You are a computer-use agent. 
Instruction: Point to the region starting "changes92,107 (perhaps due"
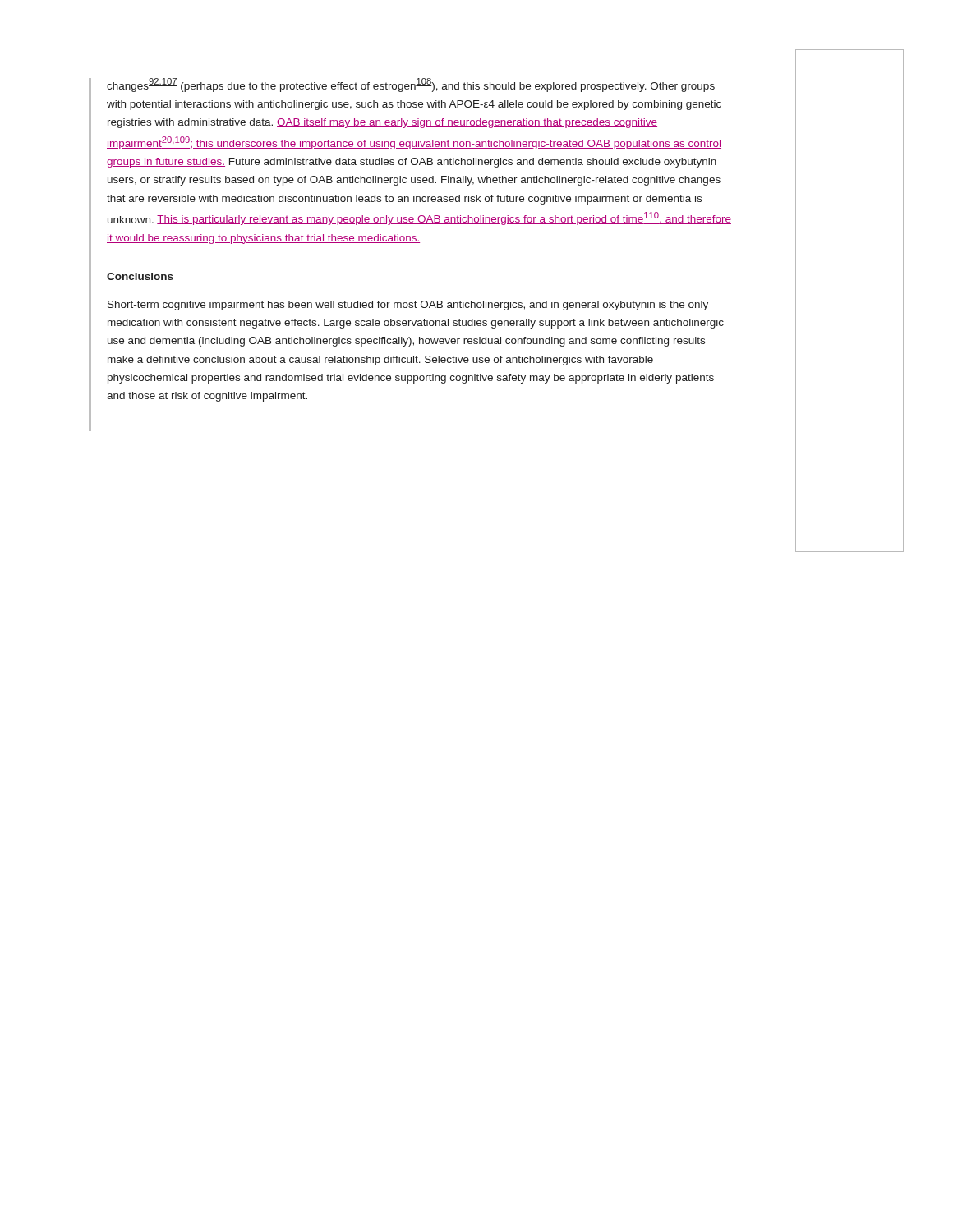tap(419, 160)
